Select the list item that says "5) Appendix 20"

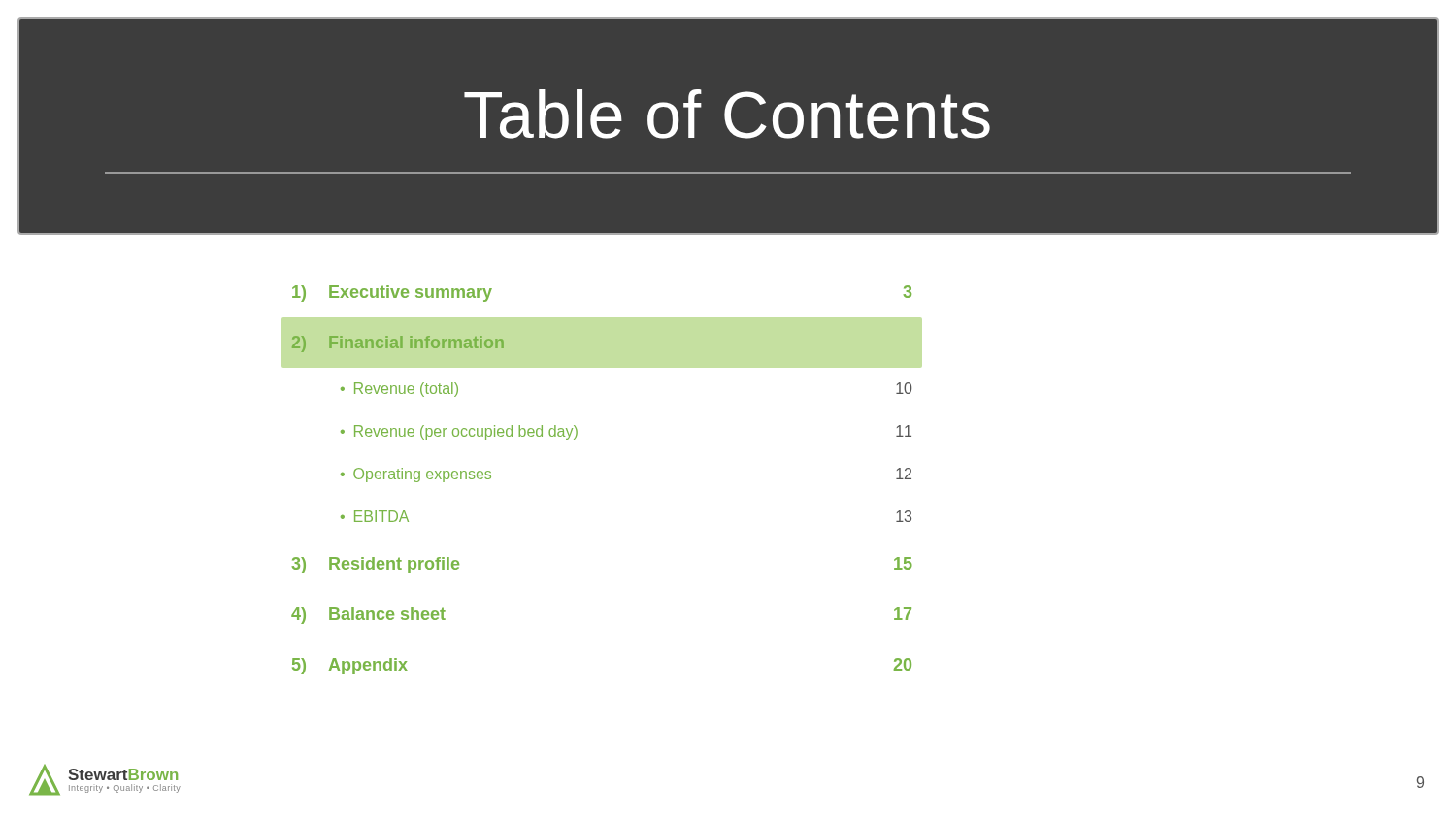point(366,666)
